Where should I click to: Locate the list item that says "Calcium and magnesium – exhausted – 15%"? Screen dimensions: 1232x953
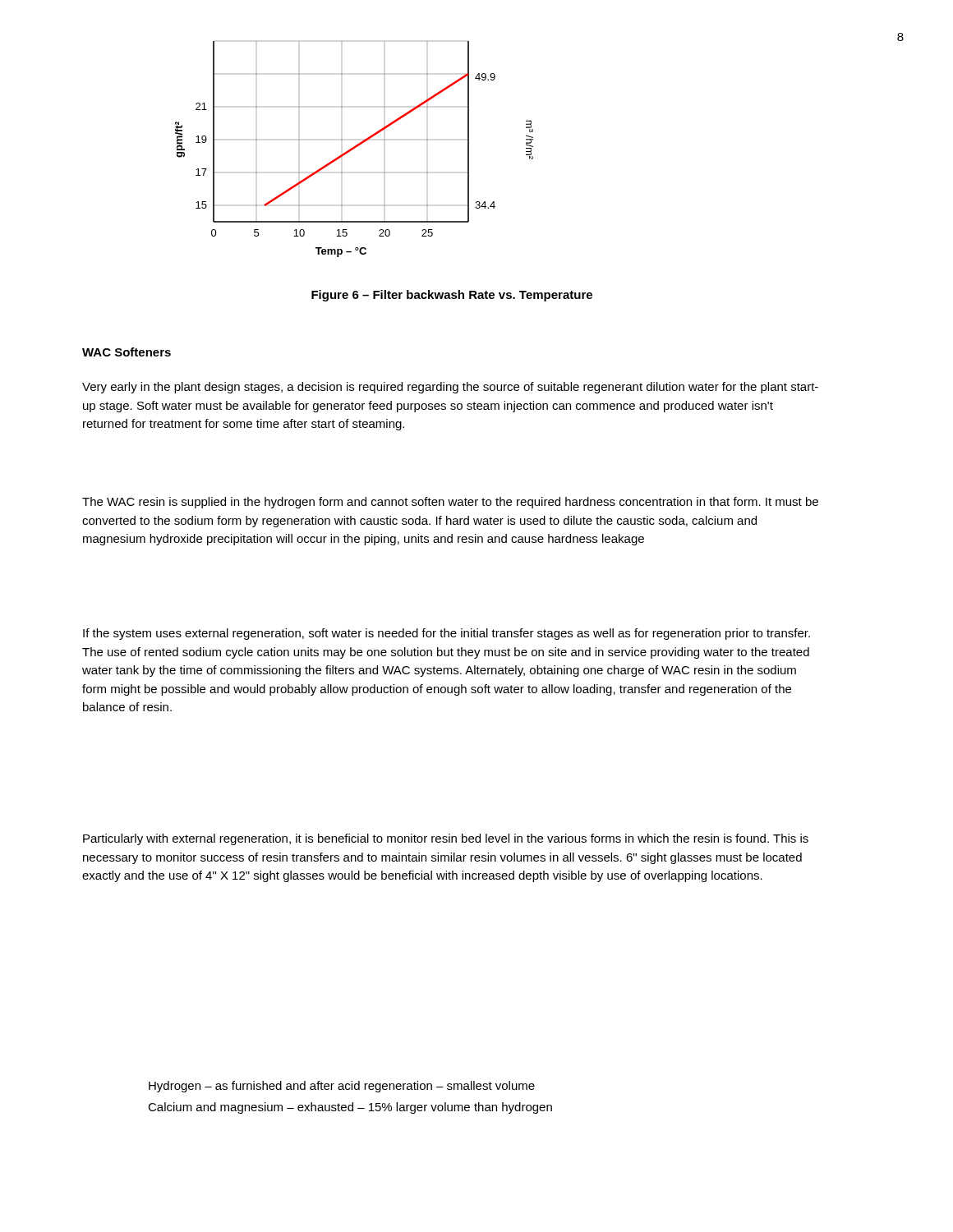(x=350, y=1107)
